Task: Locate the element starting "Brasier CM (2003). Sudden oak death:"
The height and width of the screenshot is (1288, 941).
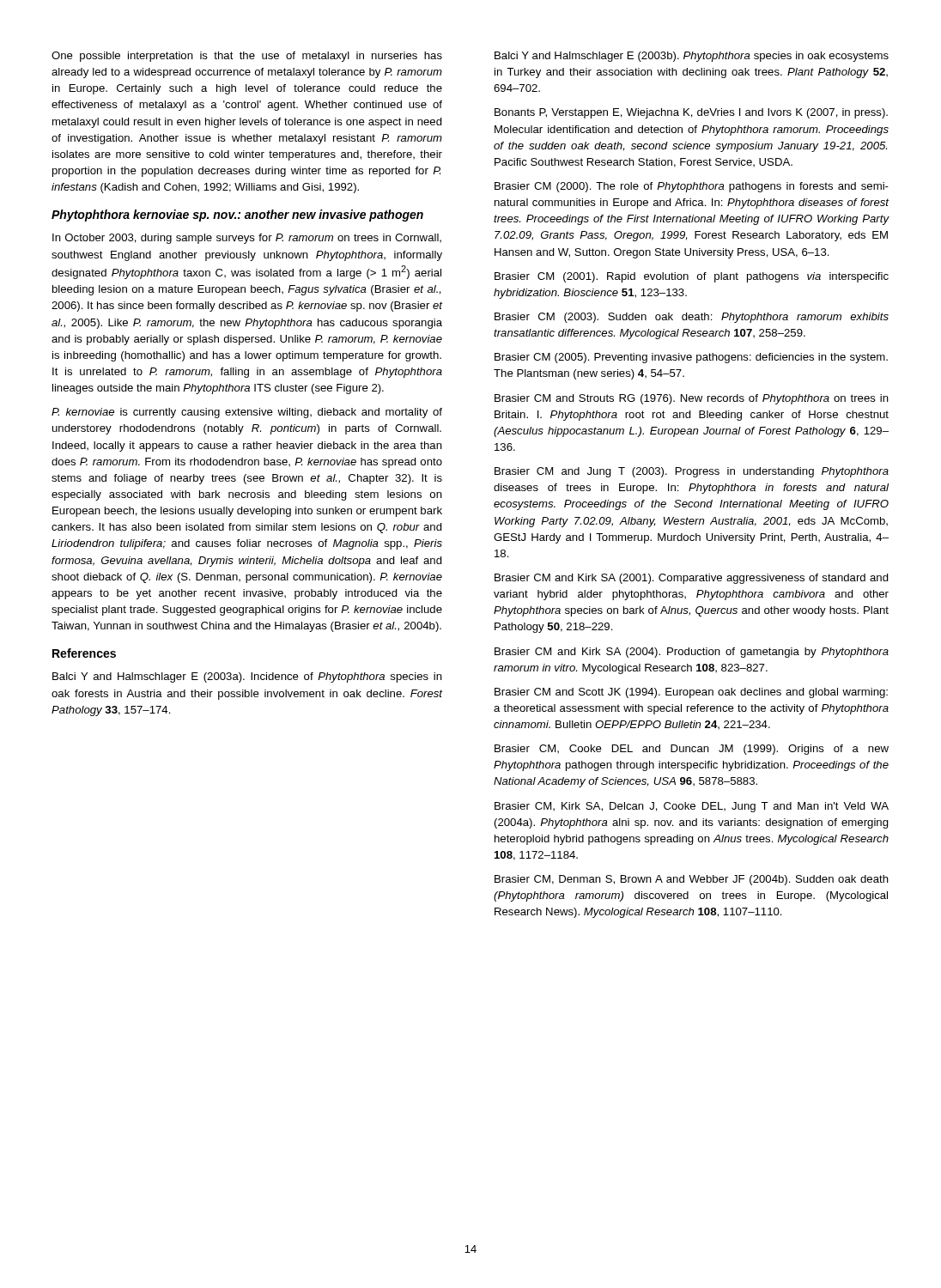Action: [691, 325]
